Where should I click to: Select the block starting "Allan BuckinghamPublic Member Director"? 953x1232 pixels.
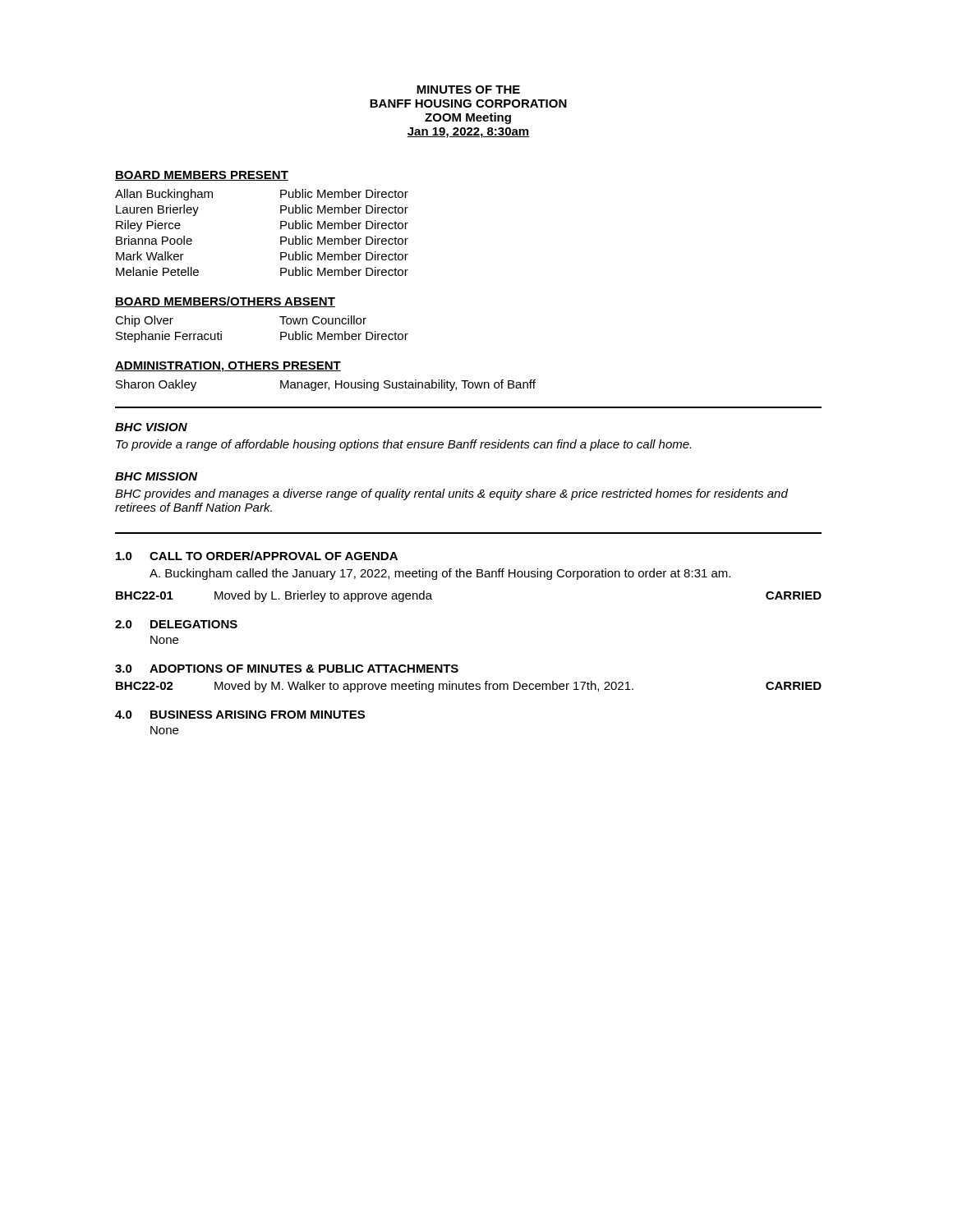click(162, 194)
